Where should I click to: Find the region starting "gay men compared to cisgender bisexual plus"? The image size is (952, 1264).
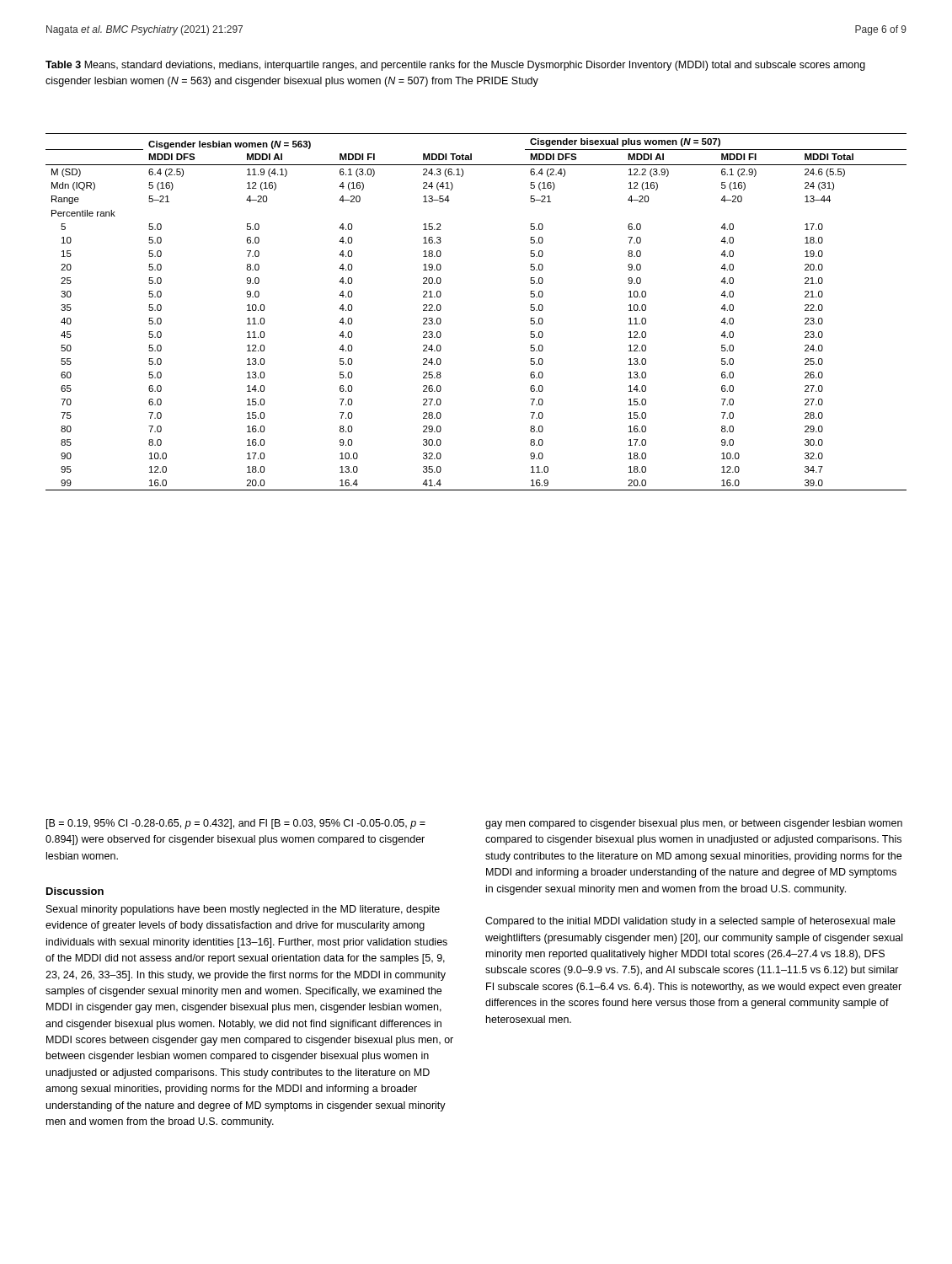coord(694,921)
